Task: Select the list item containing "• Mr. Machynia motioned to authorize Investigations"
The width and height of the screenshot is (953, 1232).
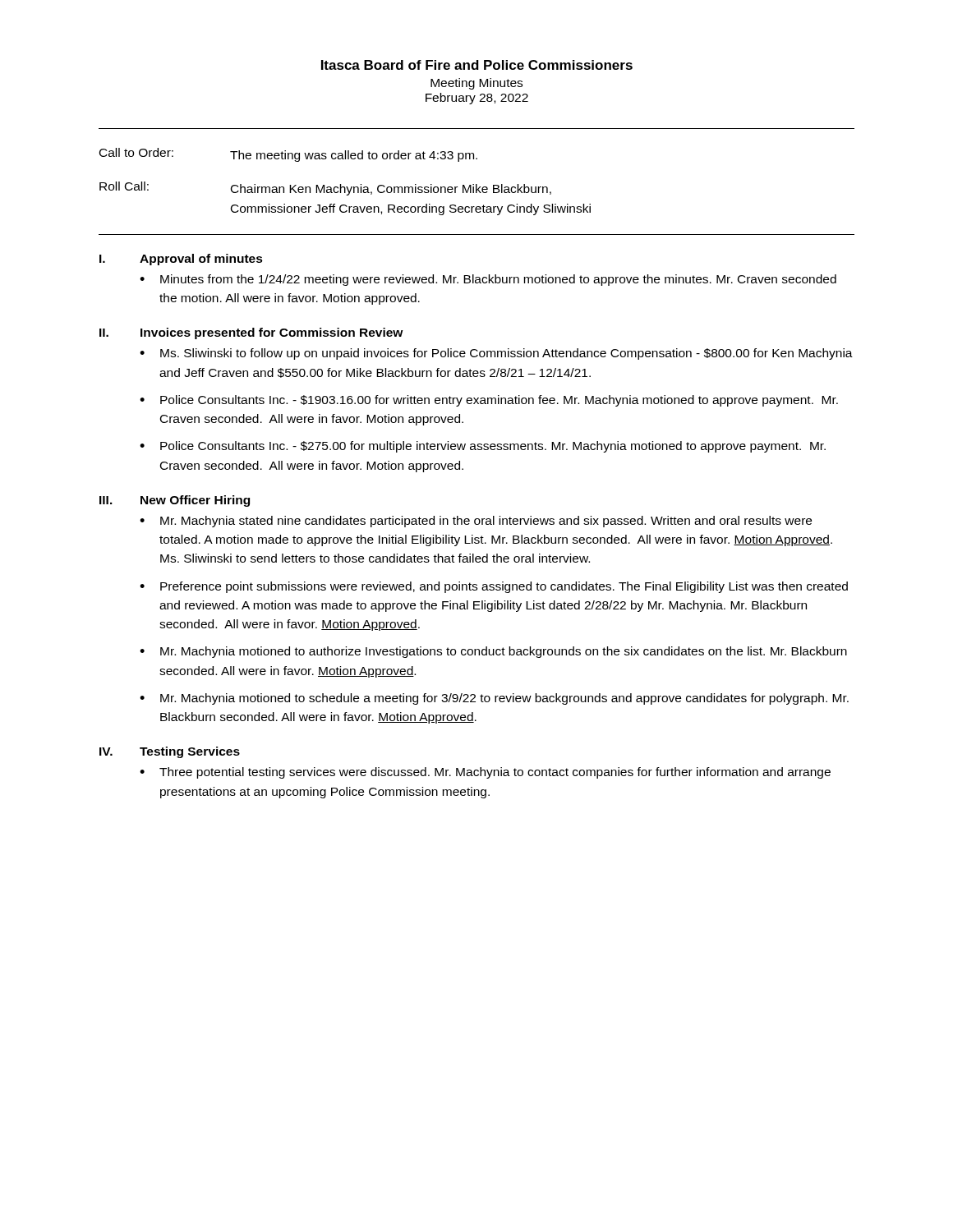Action: pos(497,661)
